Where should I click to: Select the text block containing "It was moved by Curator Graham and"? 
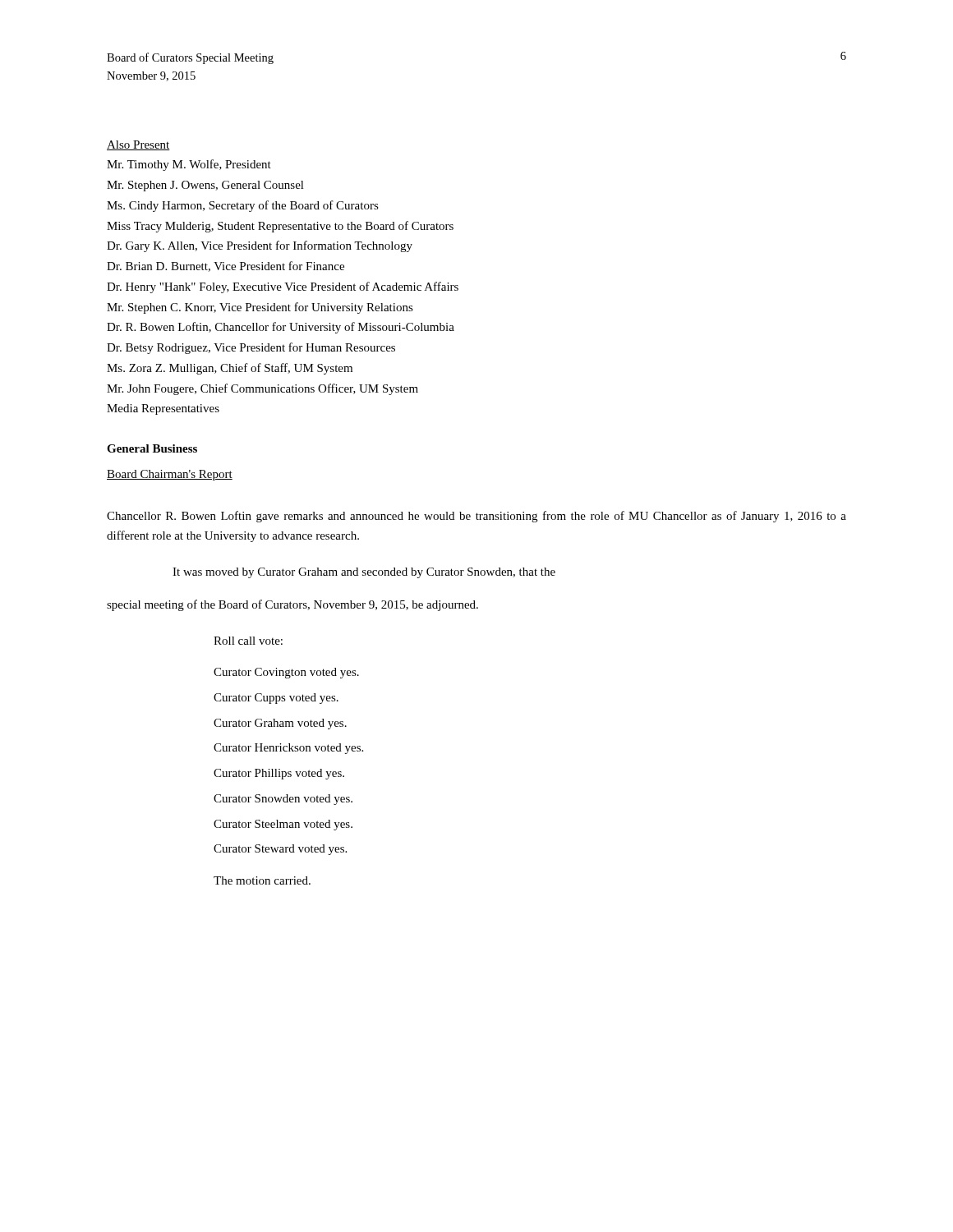[x=364, y=572]
